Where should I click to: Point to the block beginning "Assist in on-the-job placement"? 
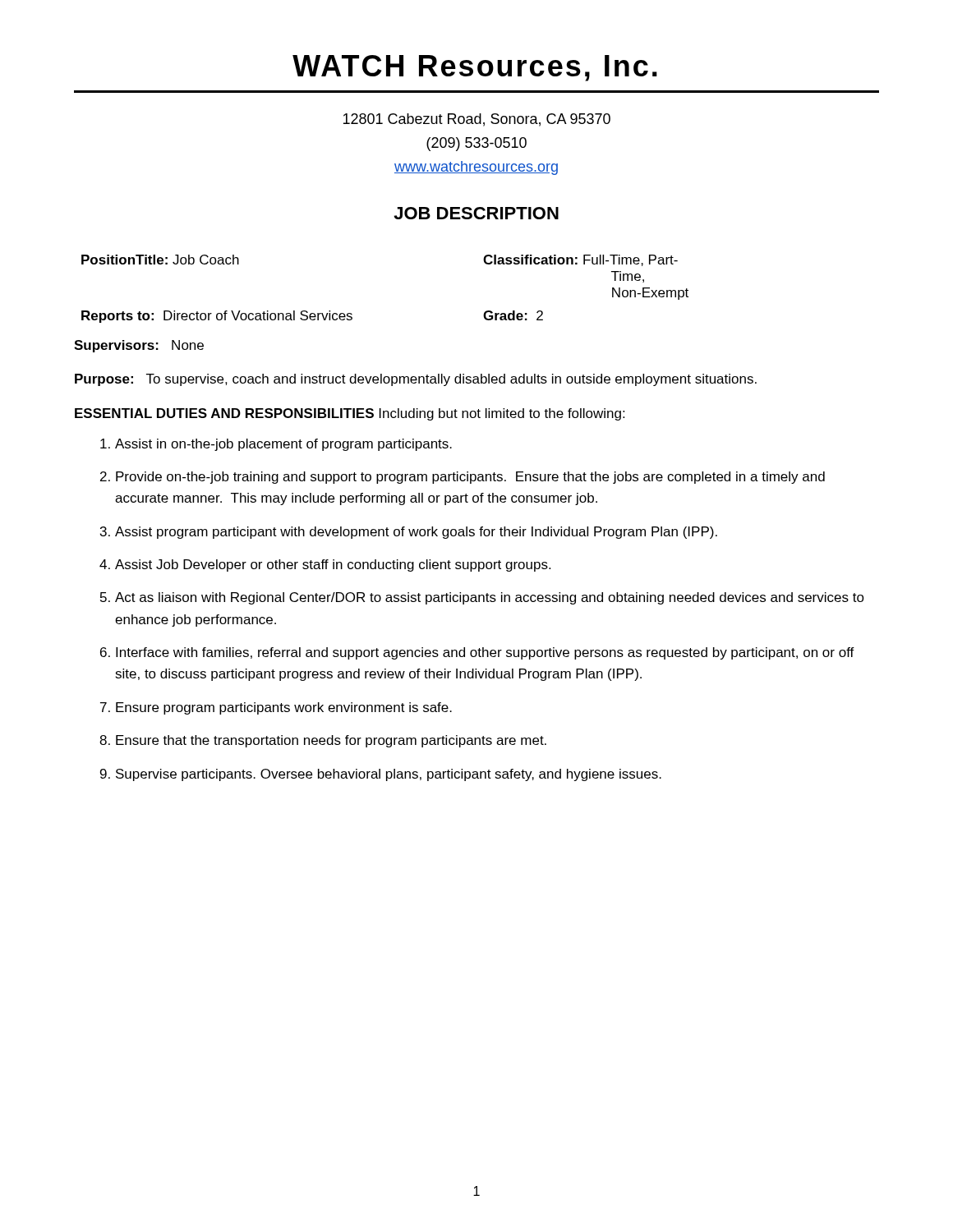coord(284,444)
